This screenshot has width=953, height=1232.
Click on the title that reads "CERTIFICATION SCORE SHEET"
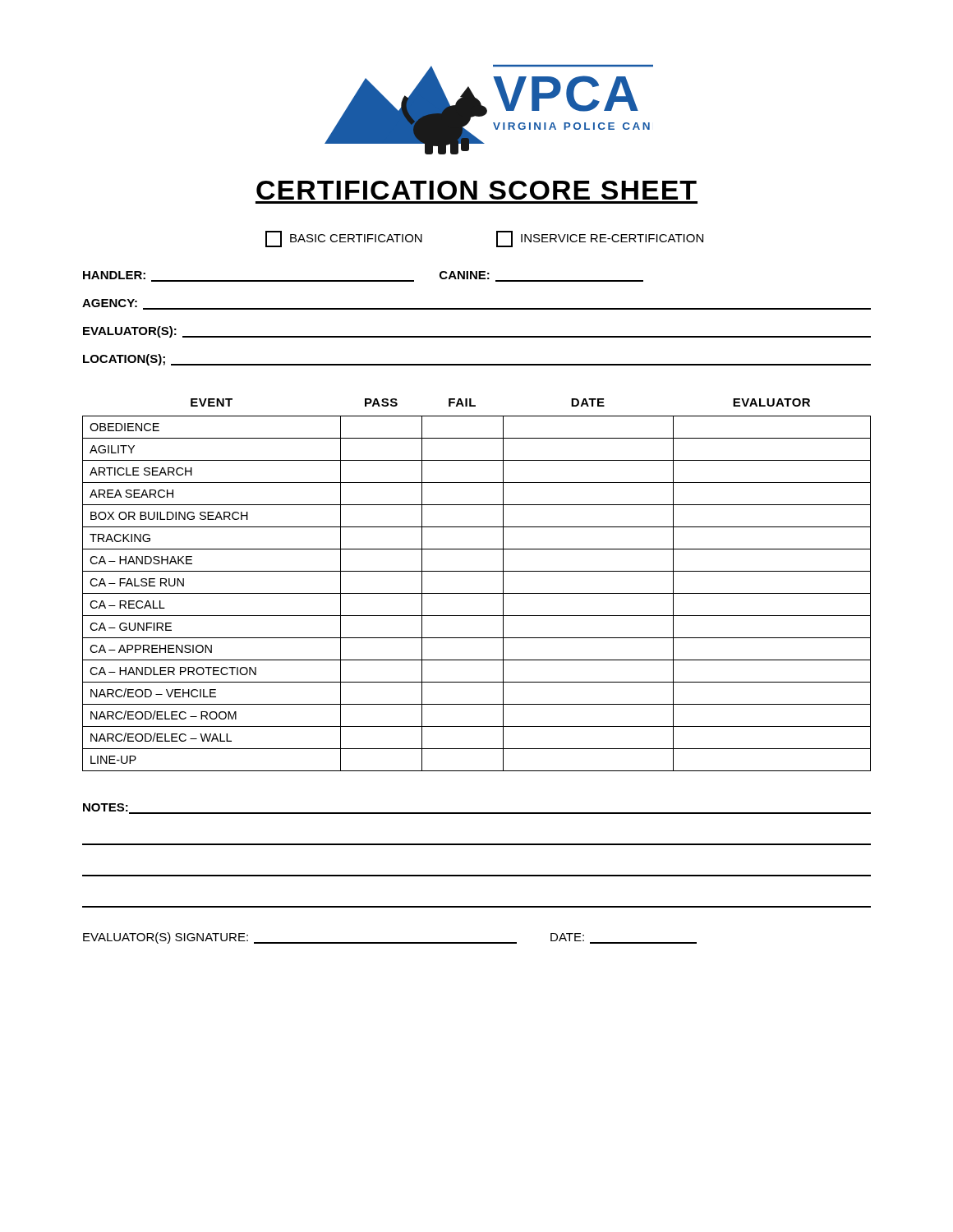476,190
